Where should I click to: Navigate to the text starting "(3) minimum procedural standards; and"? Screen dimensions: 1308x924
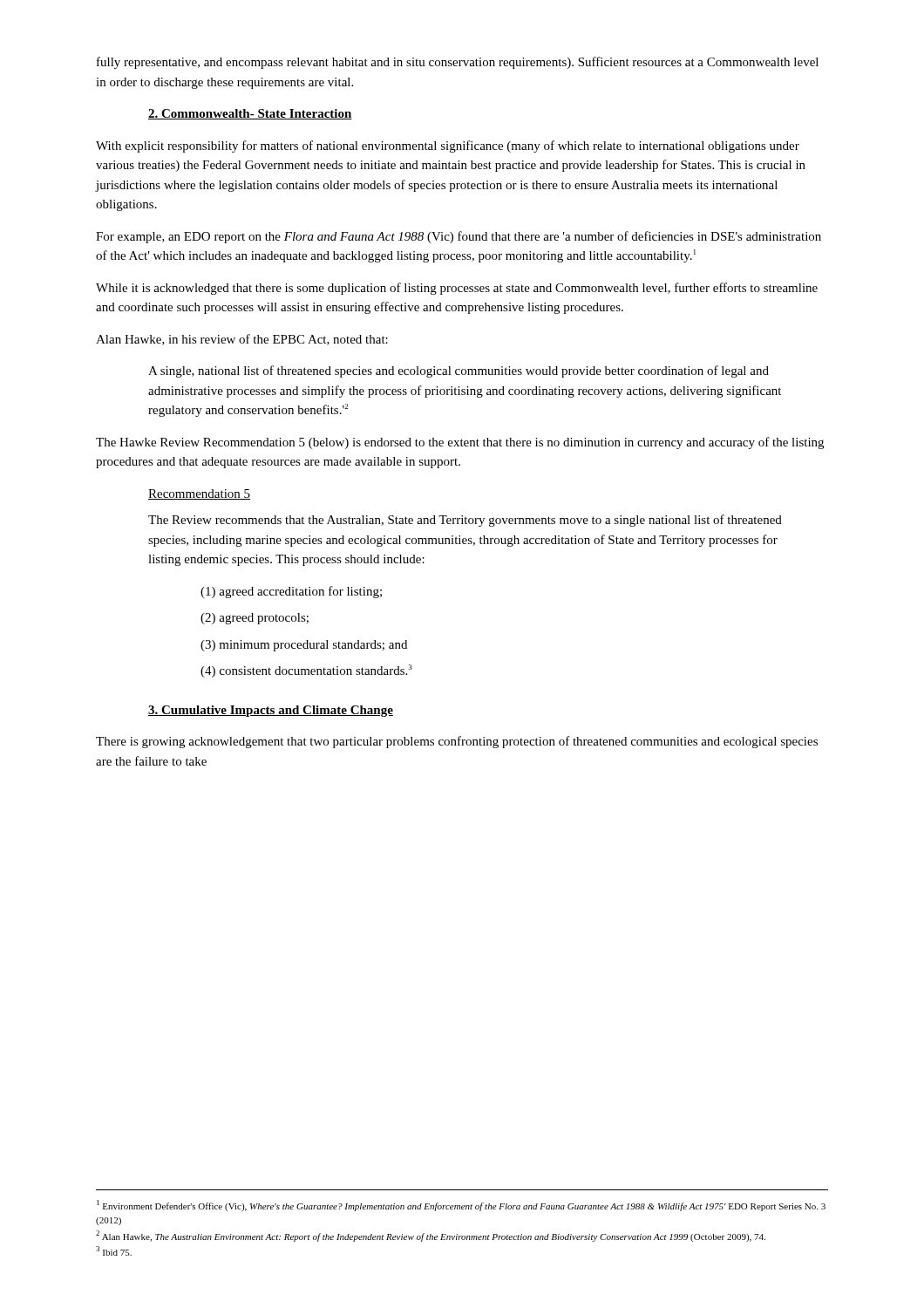304,644
